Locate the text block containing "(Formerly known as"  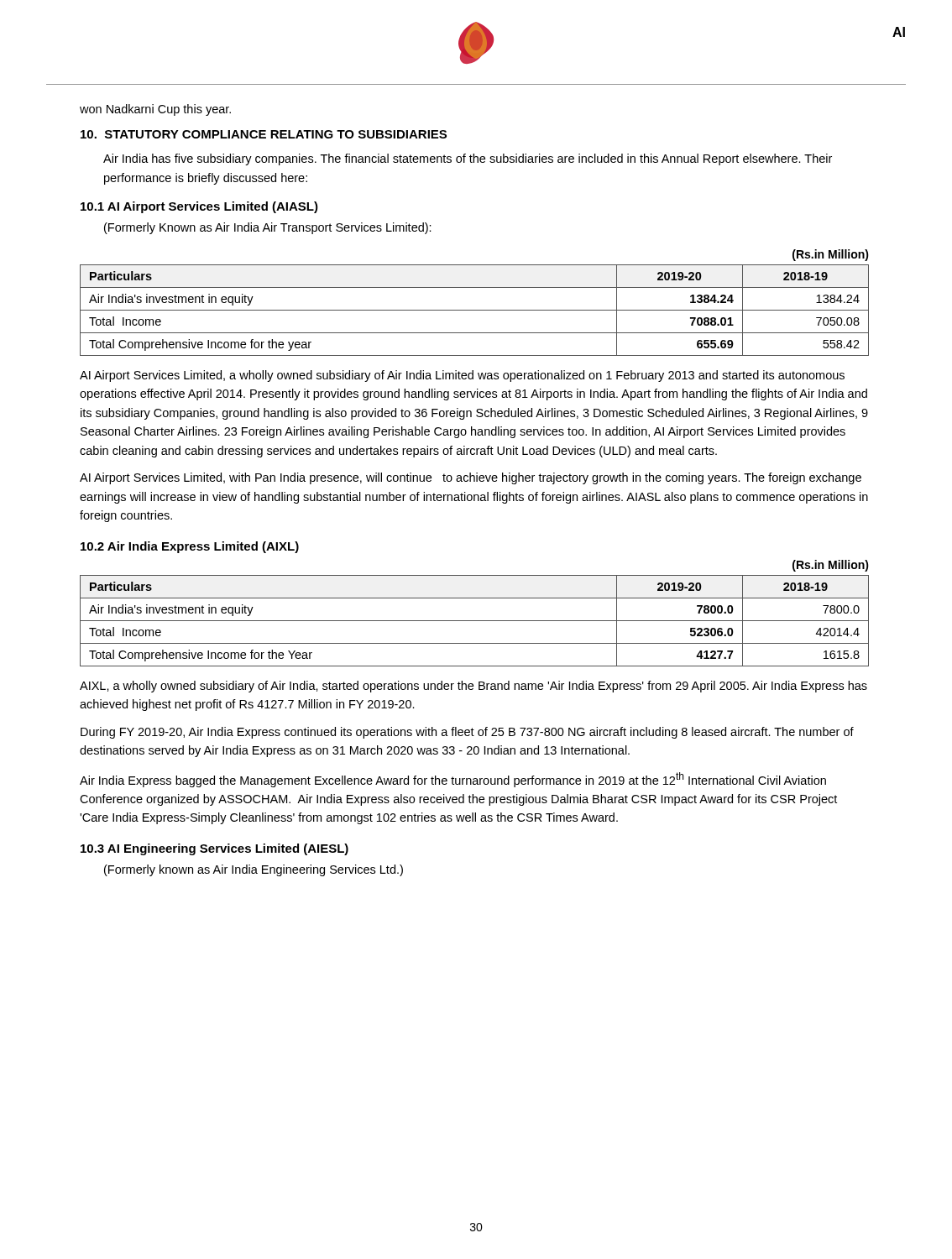(253, 869)
